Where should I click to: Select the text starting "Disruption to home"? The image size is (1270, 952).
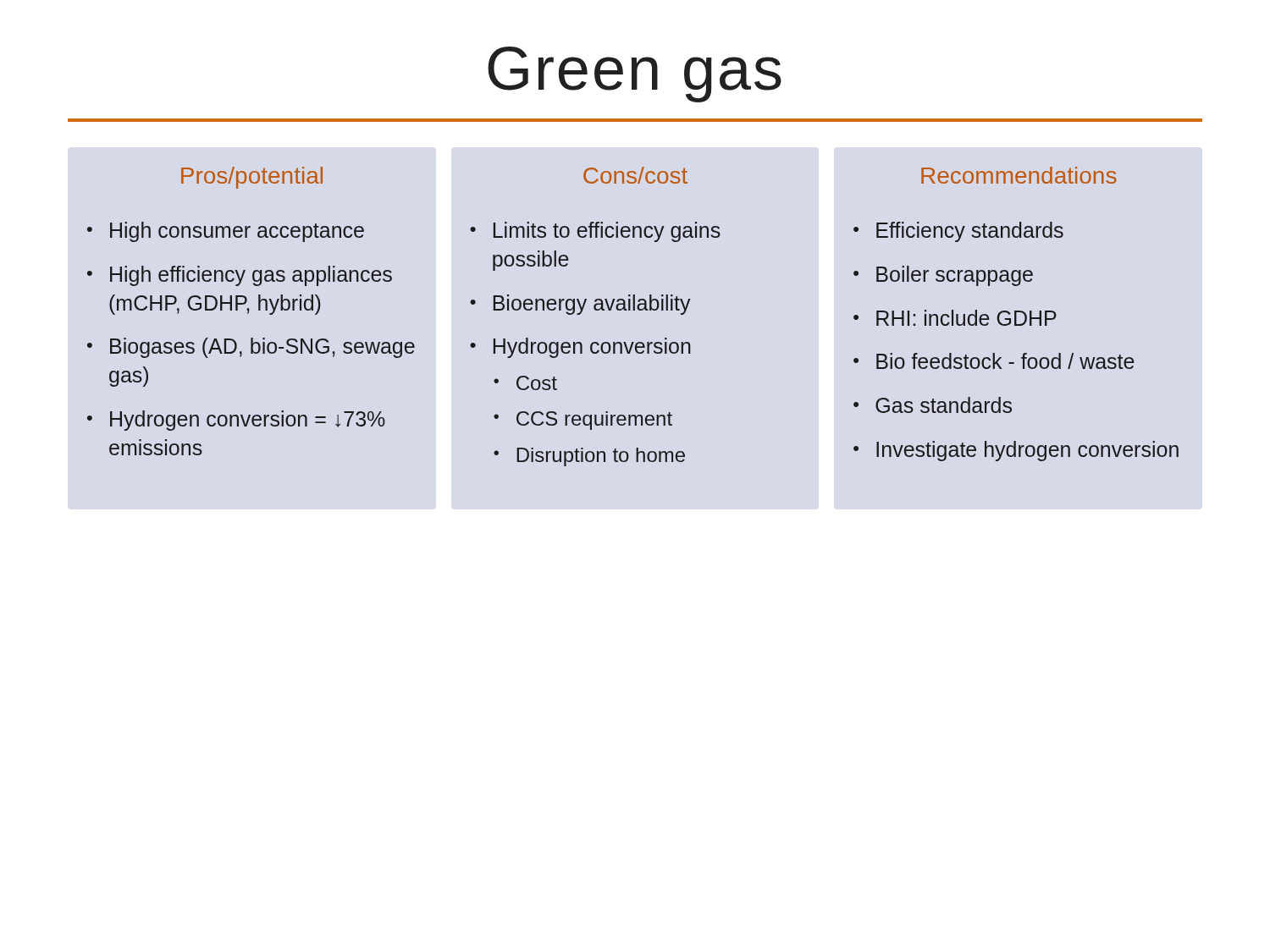(601, 455)
